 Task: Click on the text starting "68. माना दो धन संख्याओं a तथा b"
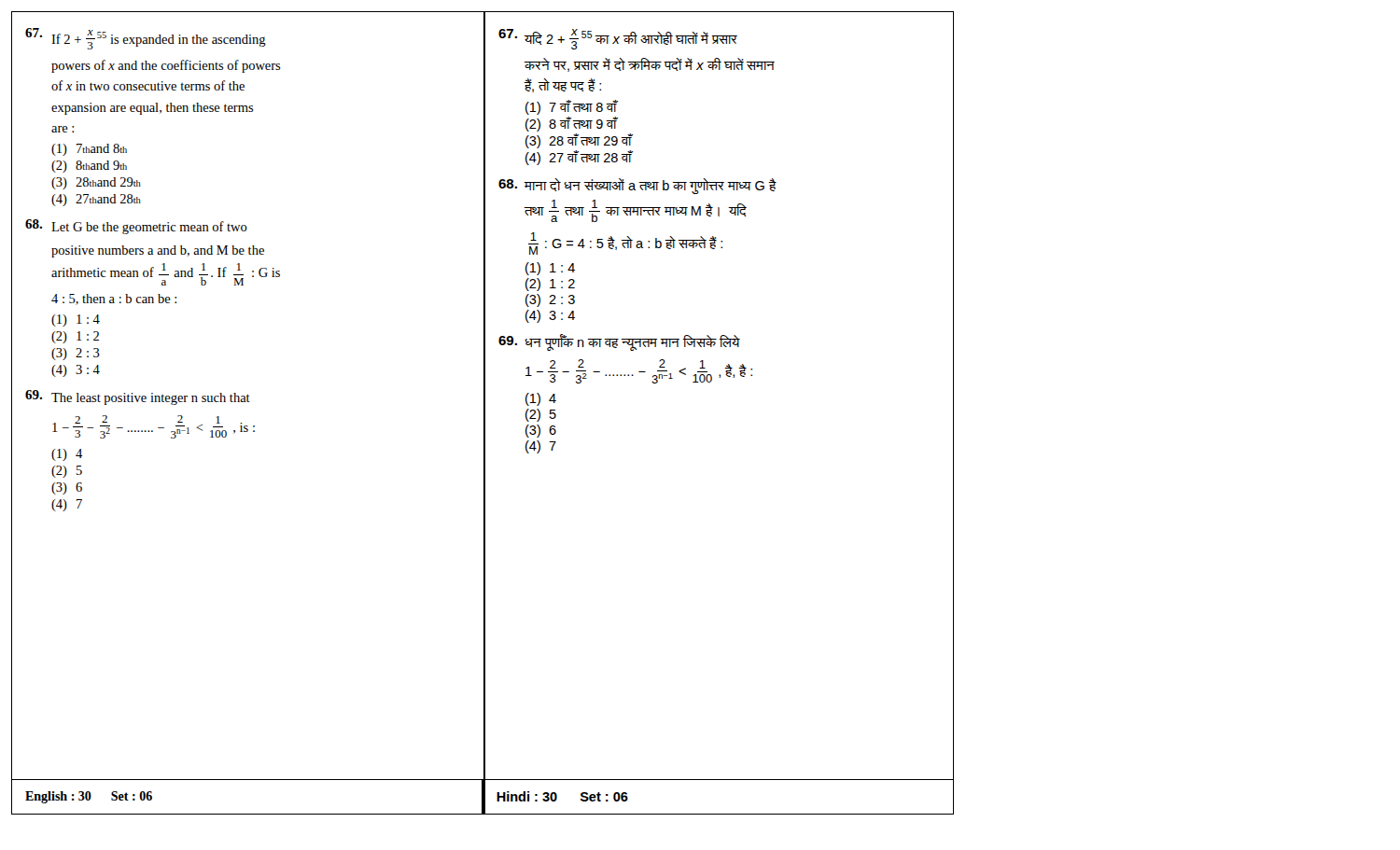721,249
